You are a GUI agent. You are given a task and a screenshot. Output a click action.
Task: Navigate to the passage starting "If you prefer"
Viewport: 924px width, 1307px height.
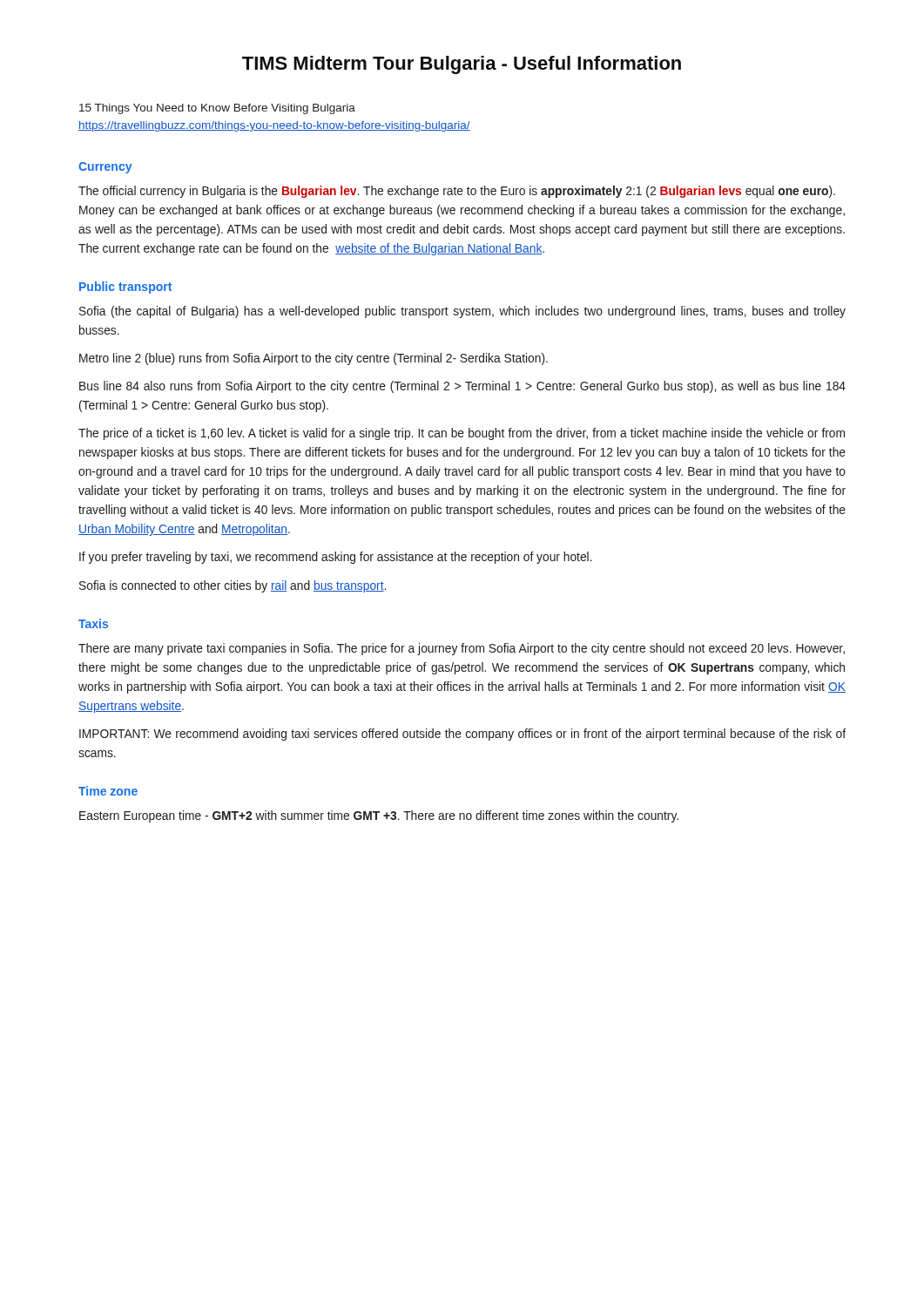pyautogui.click(x=336, y=558)
